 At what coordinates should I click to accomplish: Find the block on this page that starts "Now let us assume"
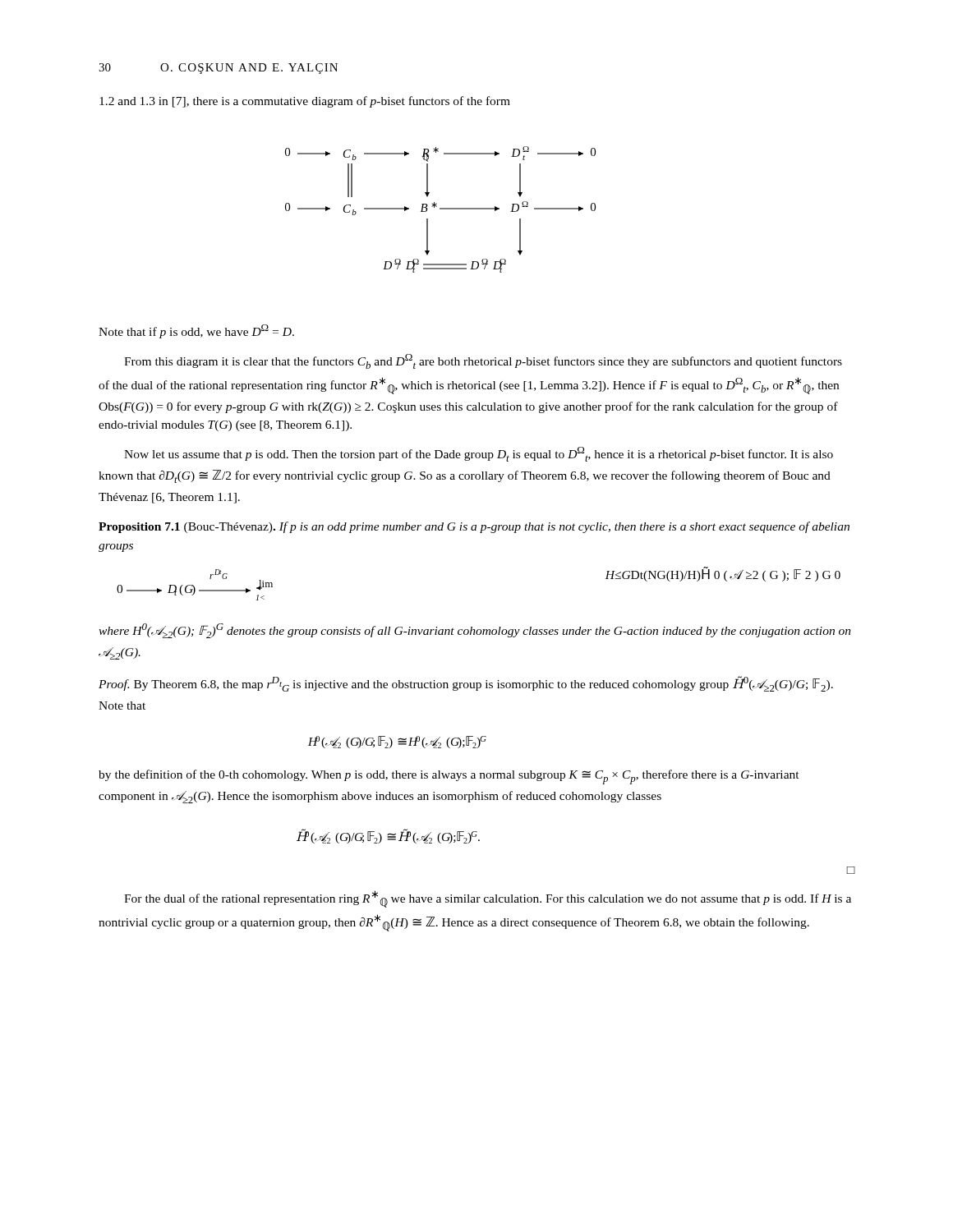click(476, 474)
